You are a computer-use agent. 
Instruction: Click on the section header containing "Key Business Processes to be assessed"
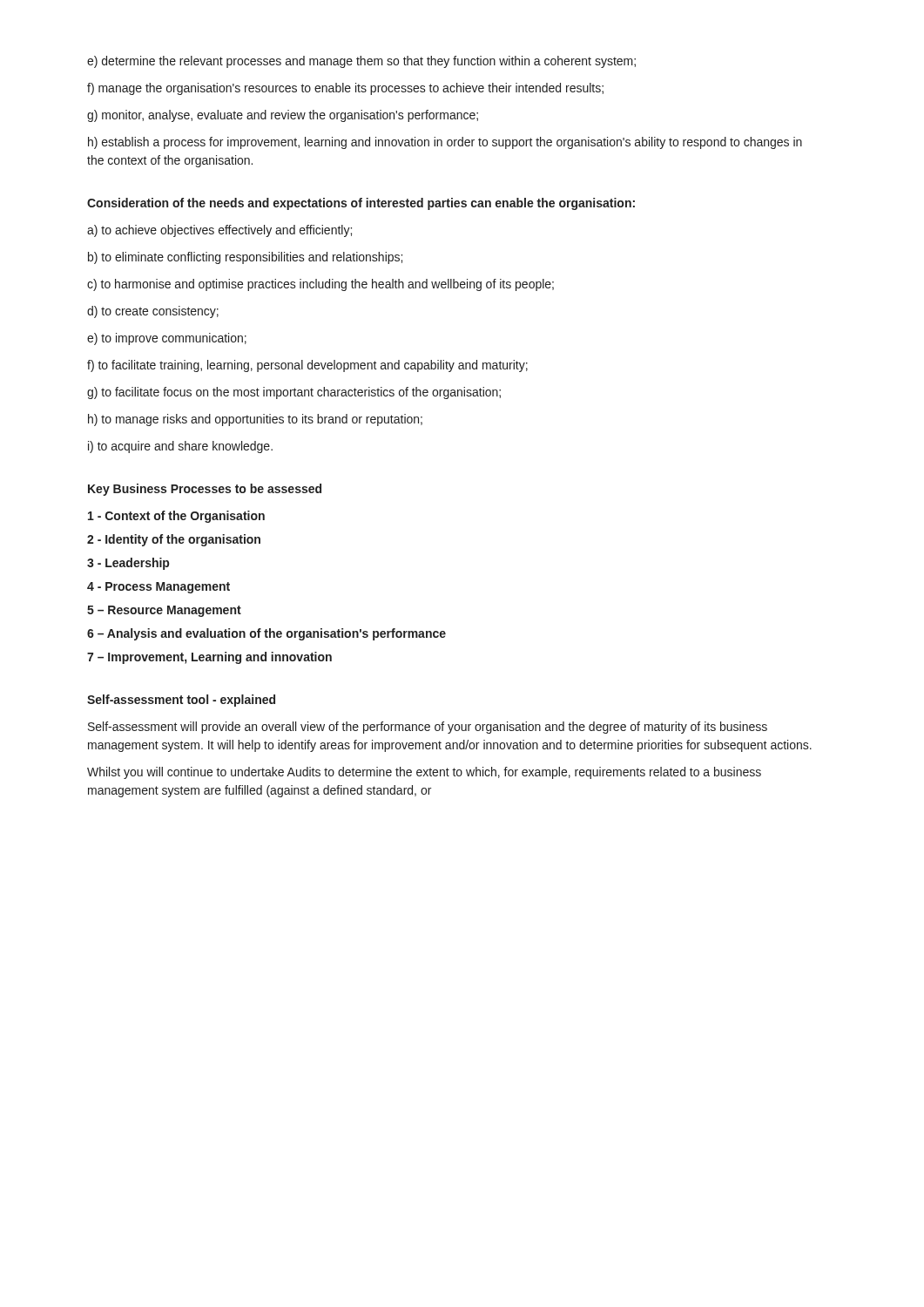[205, 489]
